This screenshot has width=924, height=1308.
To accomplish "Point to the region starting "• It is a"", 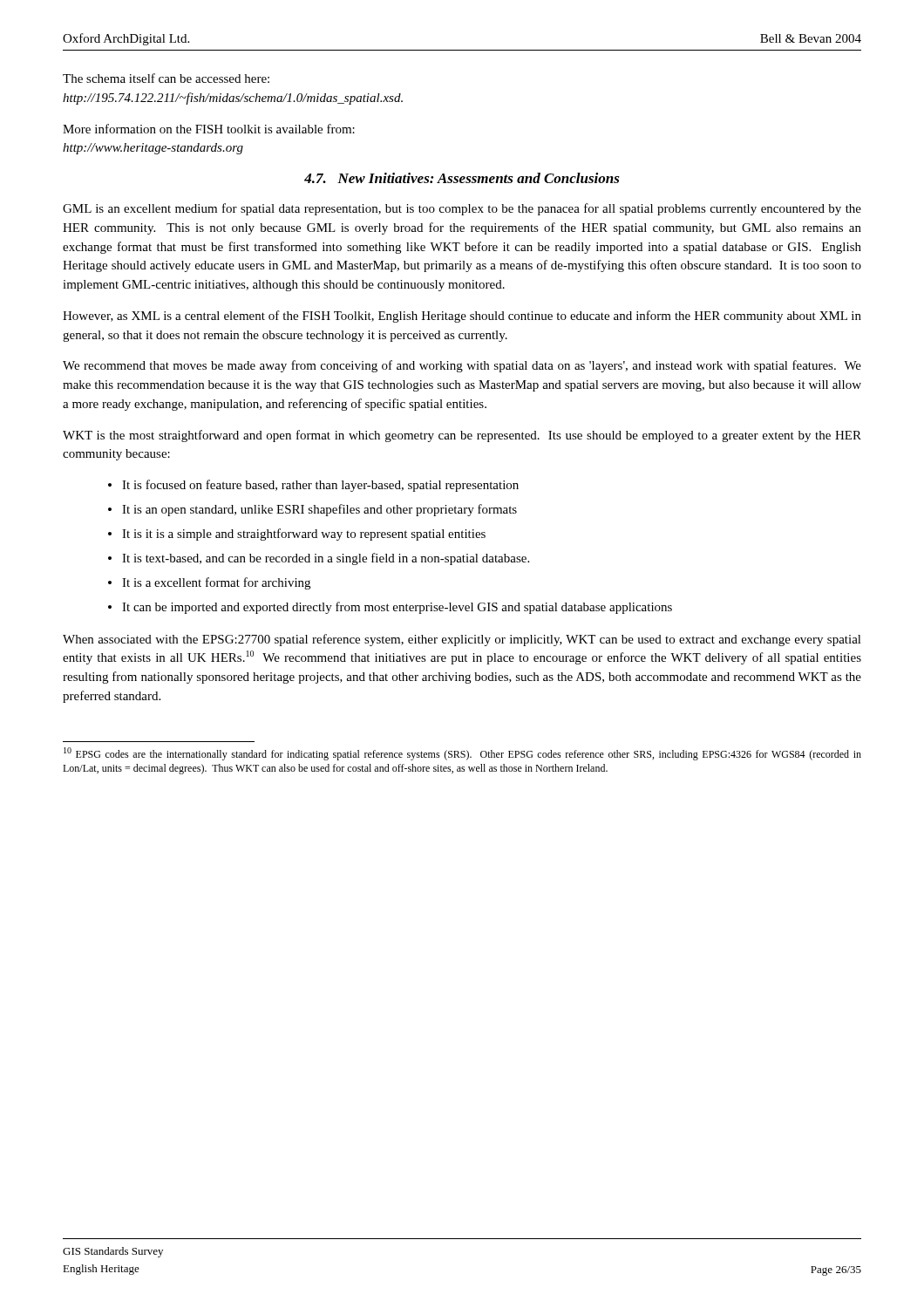I will tap(209, 583).
